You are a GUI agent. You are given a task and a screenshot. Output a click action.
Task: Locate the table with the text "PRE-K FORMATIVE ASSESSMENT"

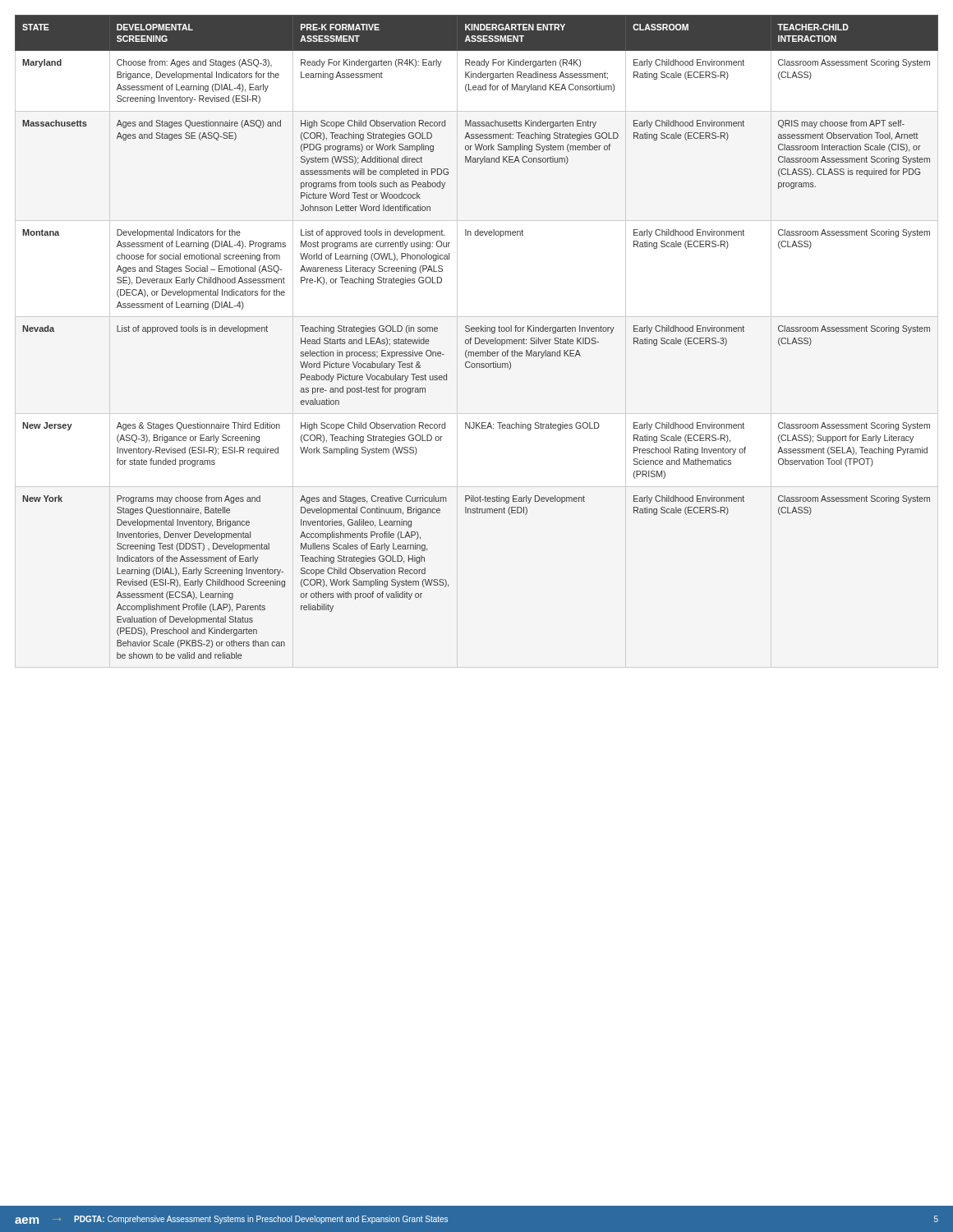pos(476,341)
